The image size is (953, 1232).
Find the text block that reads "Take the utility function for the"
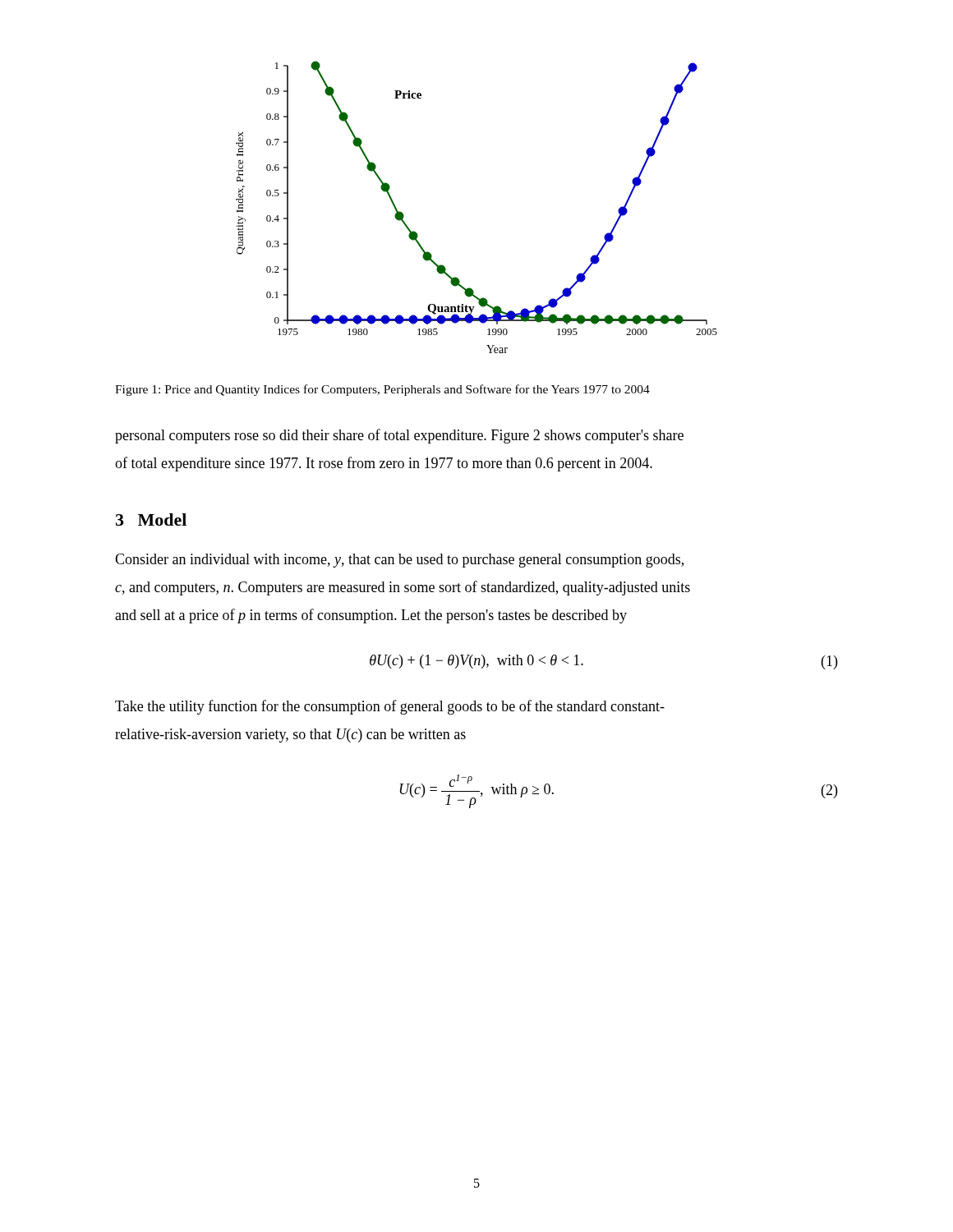tap(390, 706)
